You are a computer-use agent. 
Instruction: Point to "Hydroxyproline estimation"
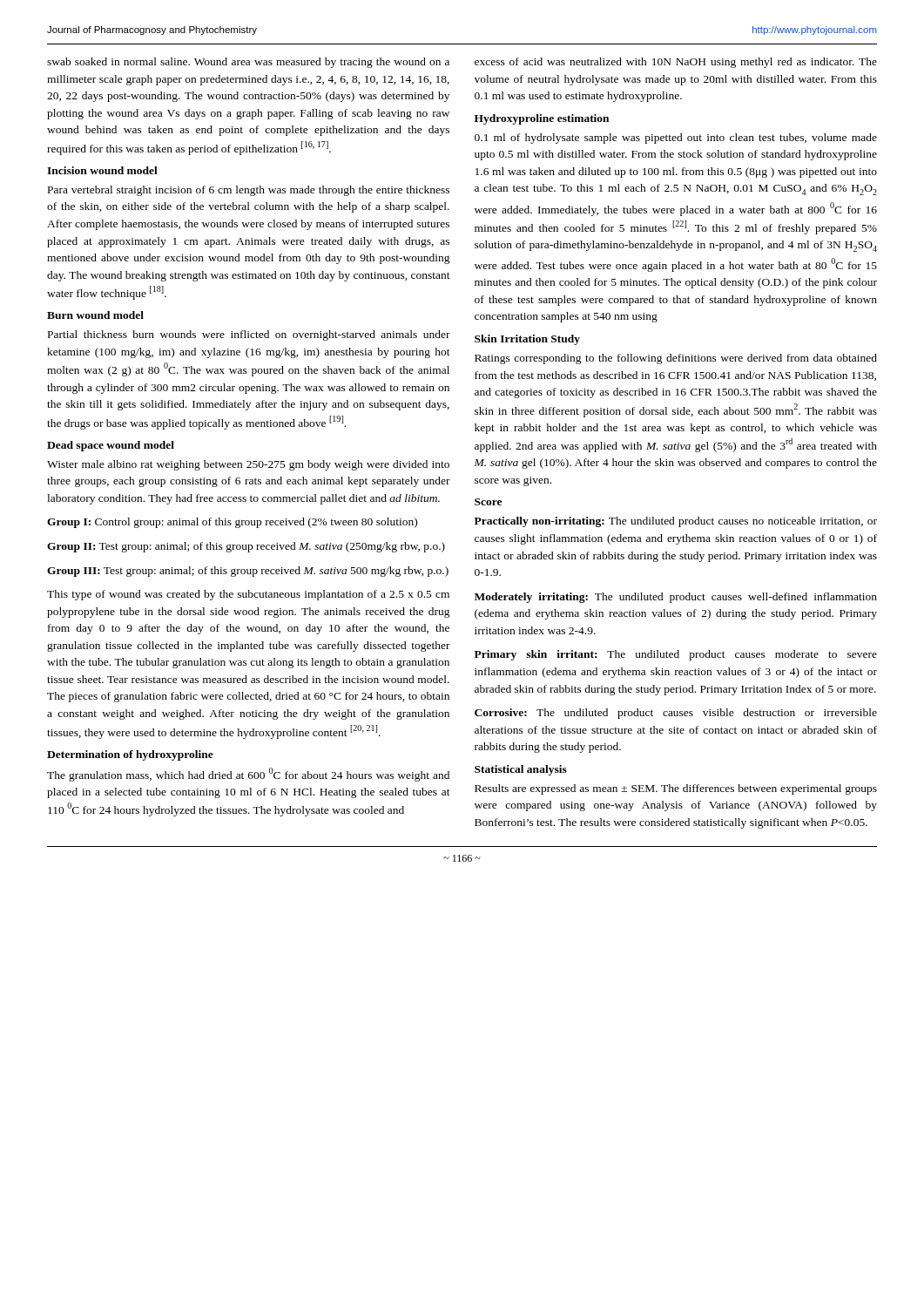point(542,118)
